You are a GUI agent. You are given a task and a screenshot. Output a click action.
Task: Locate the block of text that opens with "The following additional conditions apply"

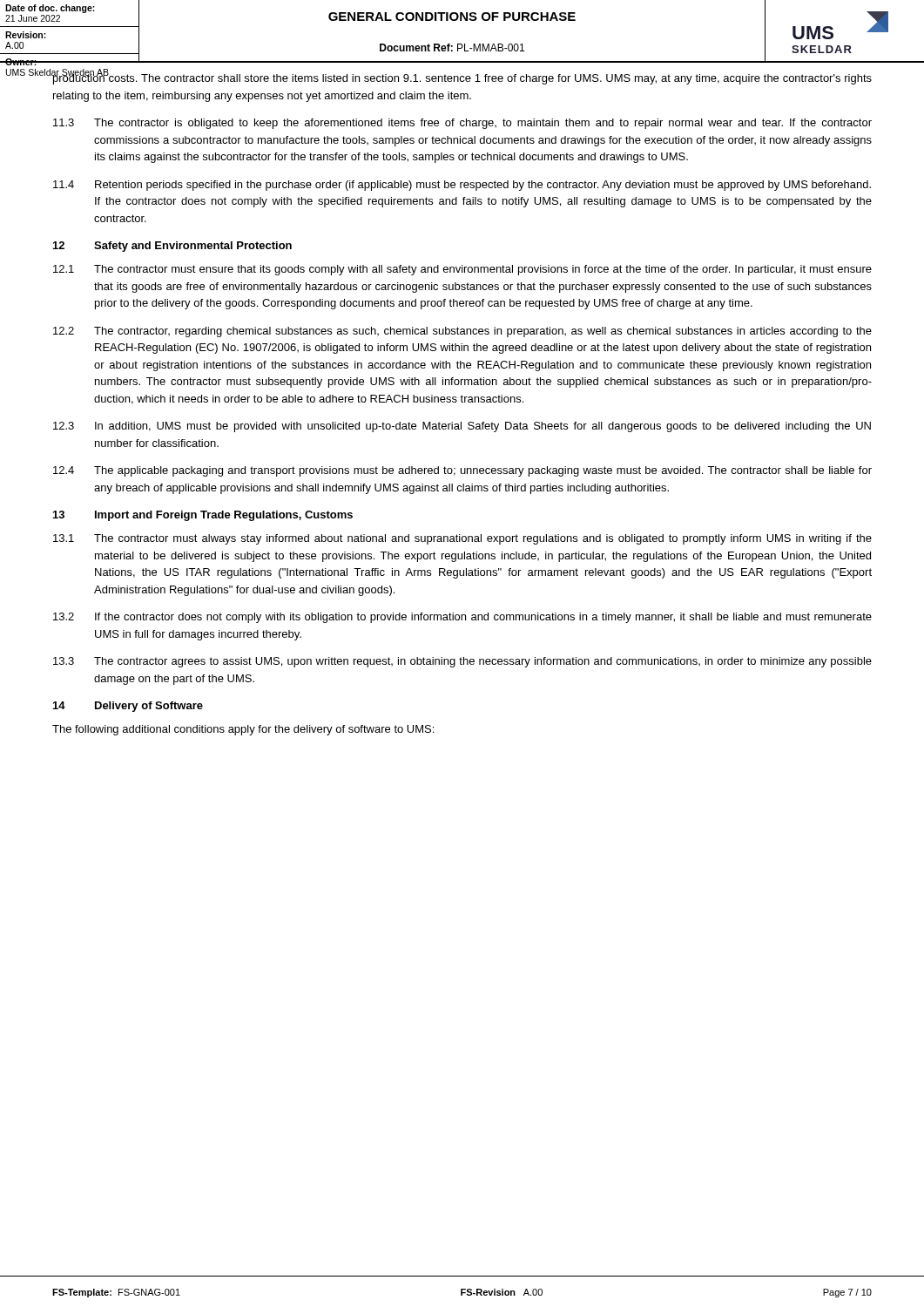click(244, 729)
